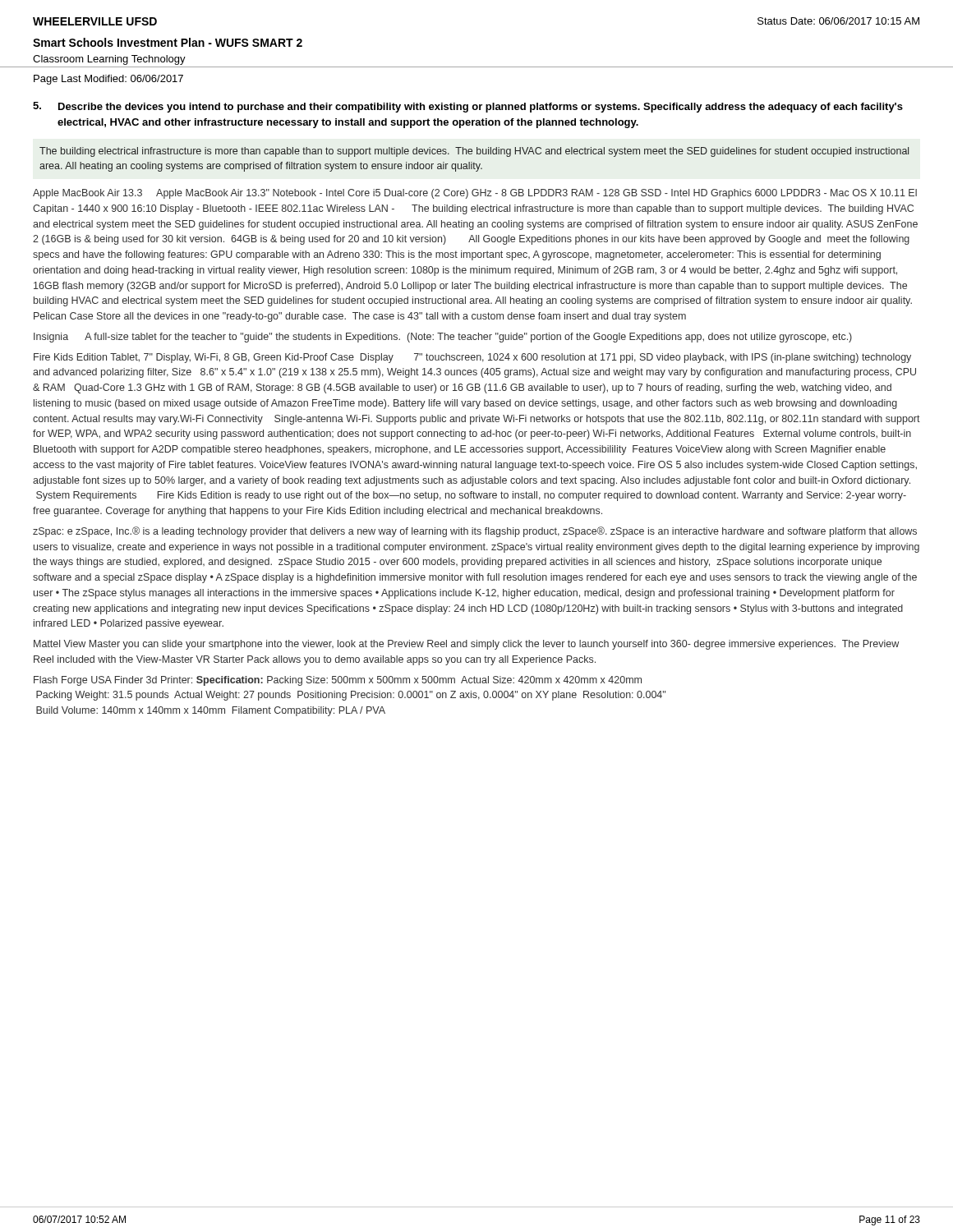This screenshot has width=953, height=1232.
Task: Select the element starting "Smart Schools Investment Plan -"
Action: [x=168, y=43]
